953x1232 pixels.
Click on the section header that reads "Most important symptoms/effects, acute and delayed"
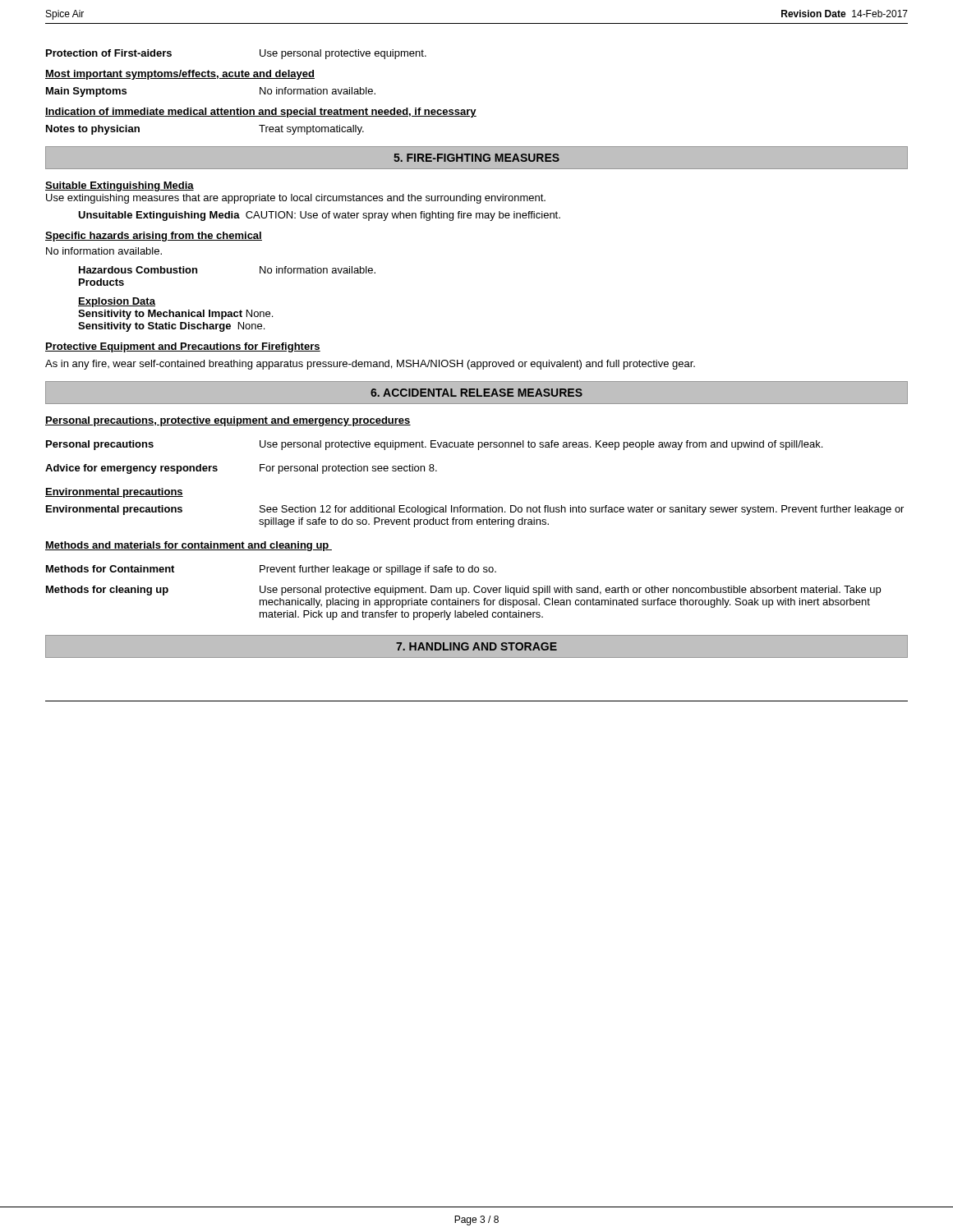pos(180,74)
